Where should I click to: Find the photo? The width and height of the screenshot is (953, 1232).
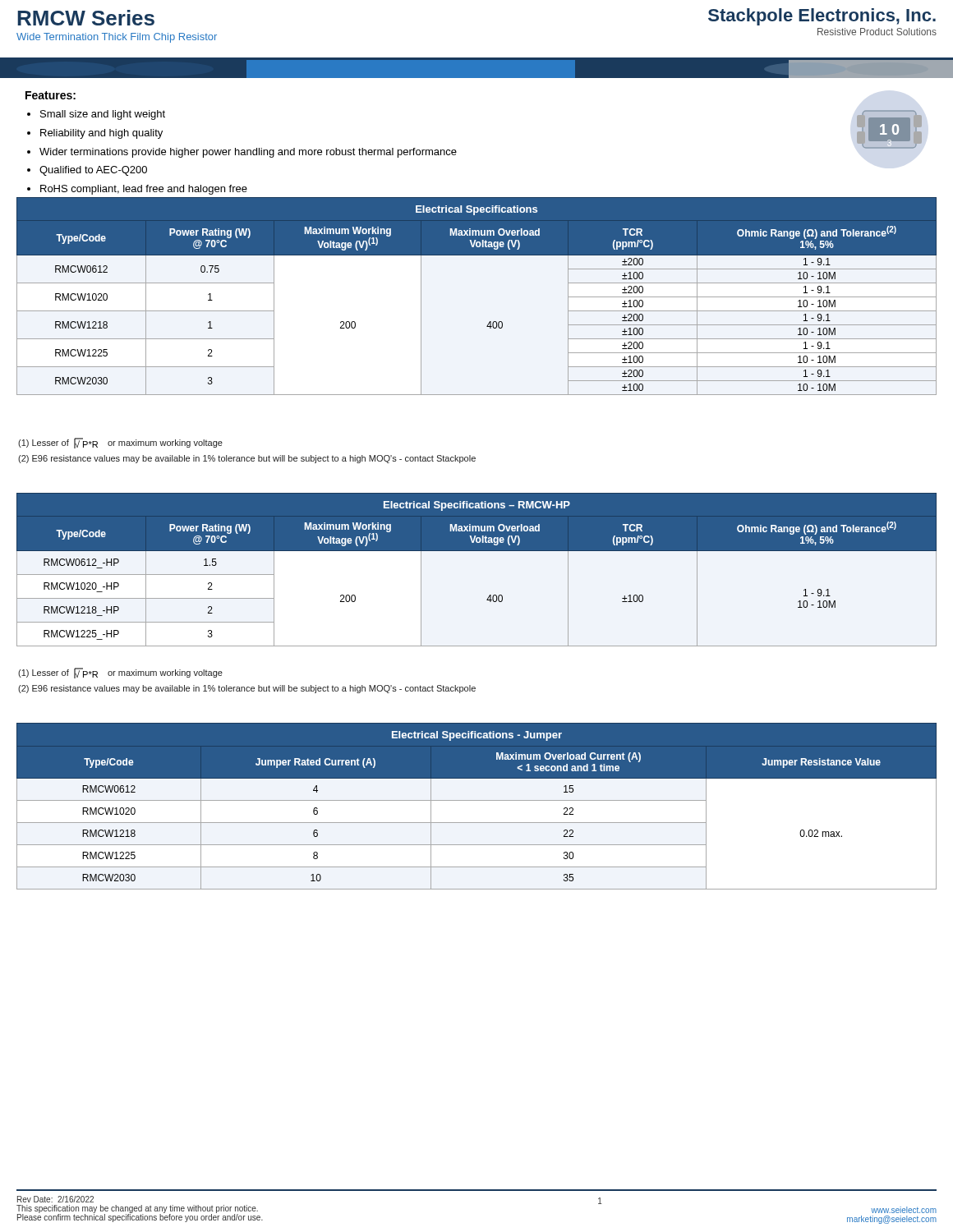[x=889, y=129]
